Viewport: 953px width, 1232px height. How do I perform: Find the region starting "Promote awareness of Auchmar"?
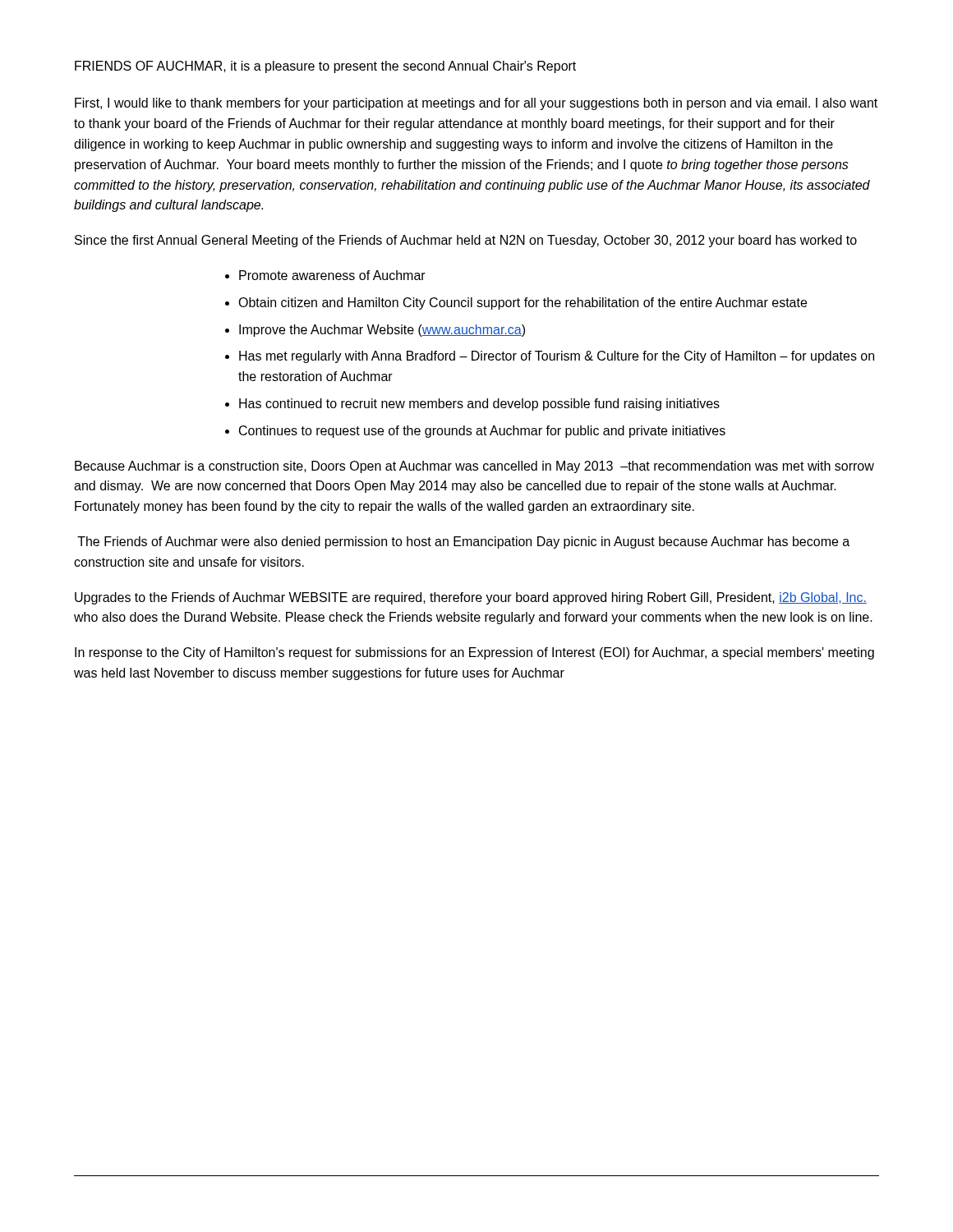332,276
